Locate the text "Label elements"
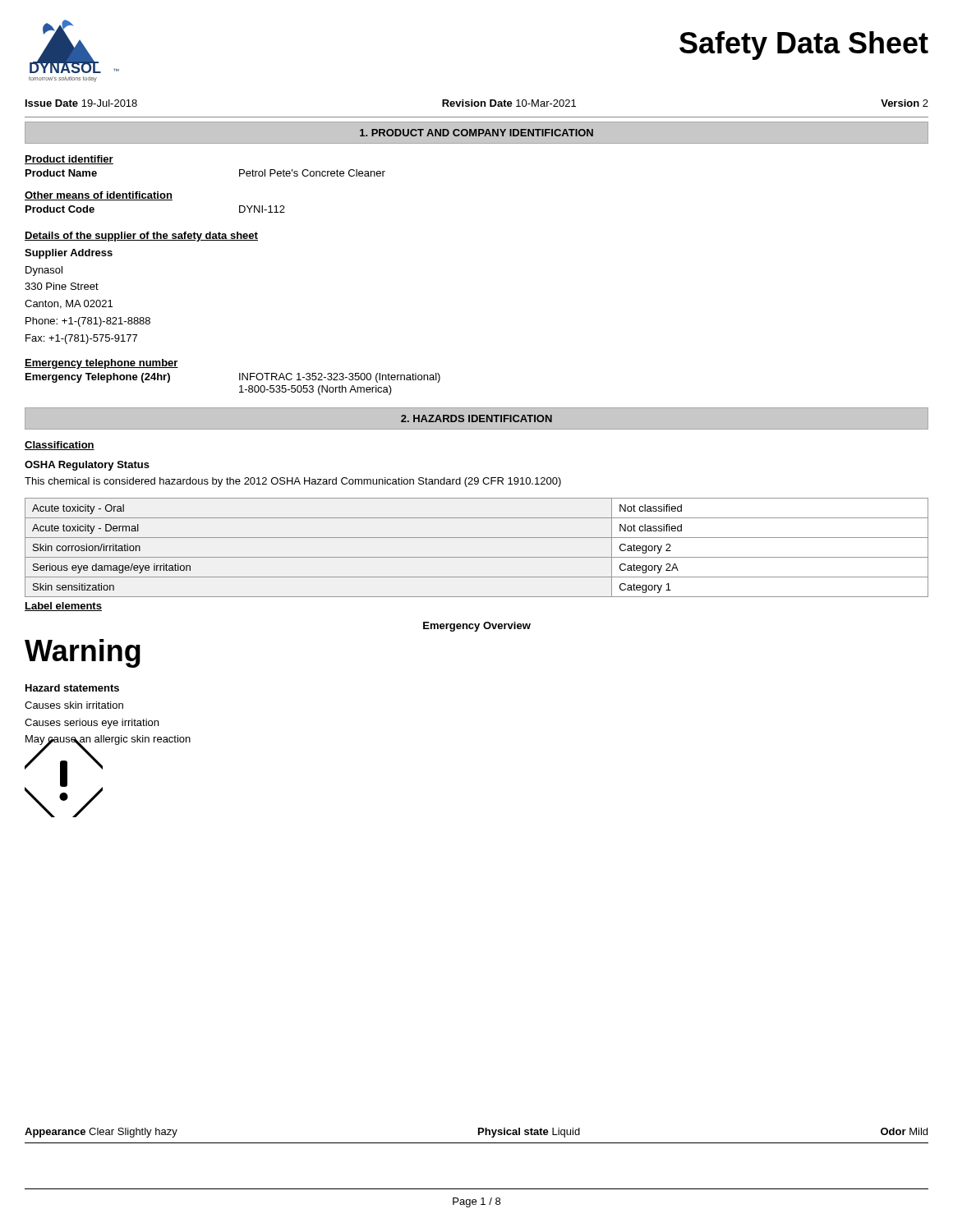Image resolution: width=953 pixels, height=1232 pixels. (63, 606)
